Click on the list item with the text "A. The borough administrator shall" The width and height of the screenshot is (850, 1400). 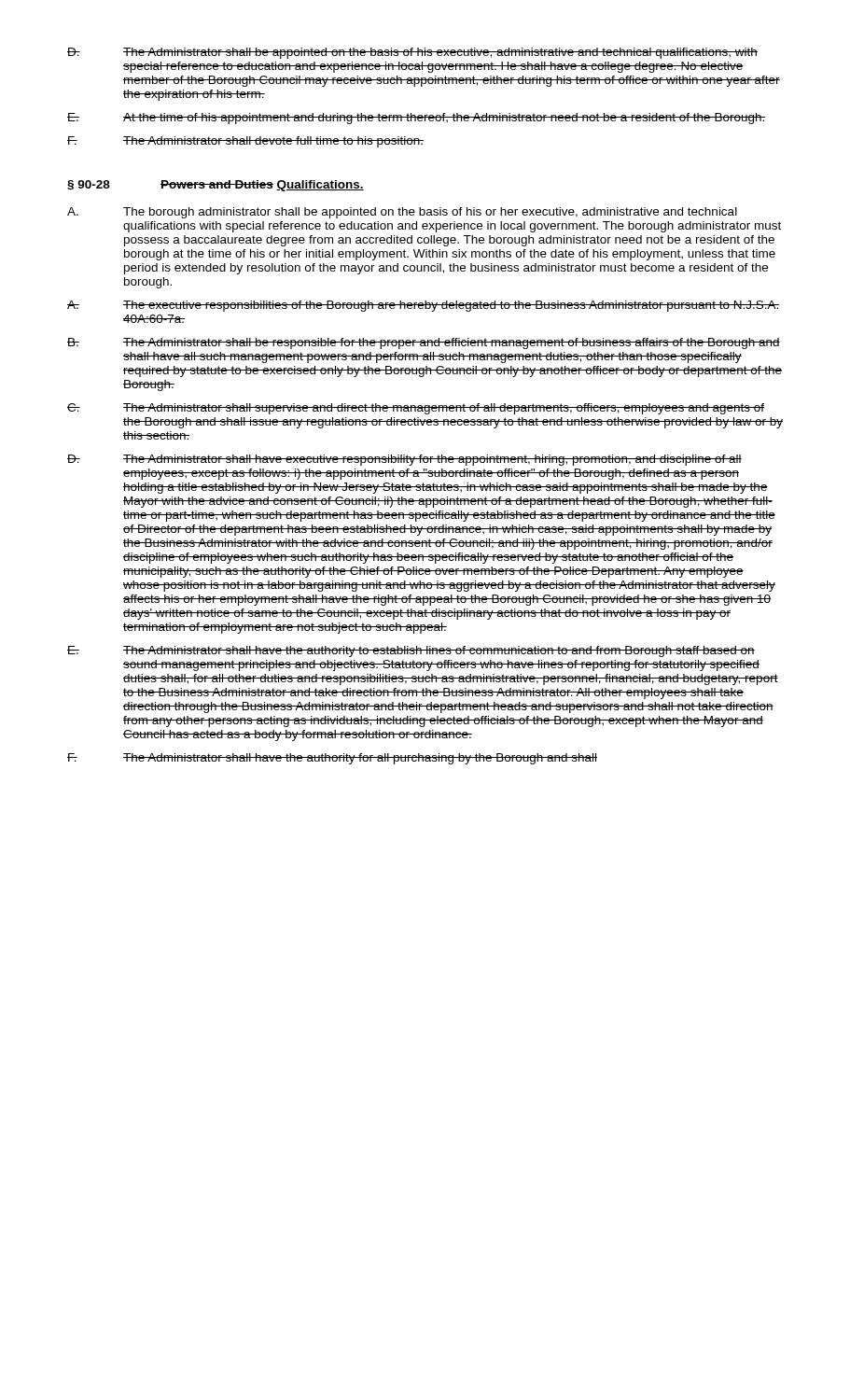425,246
